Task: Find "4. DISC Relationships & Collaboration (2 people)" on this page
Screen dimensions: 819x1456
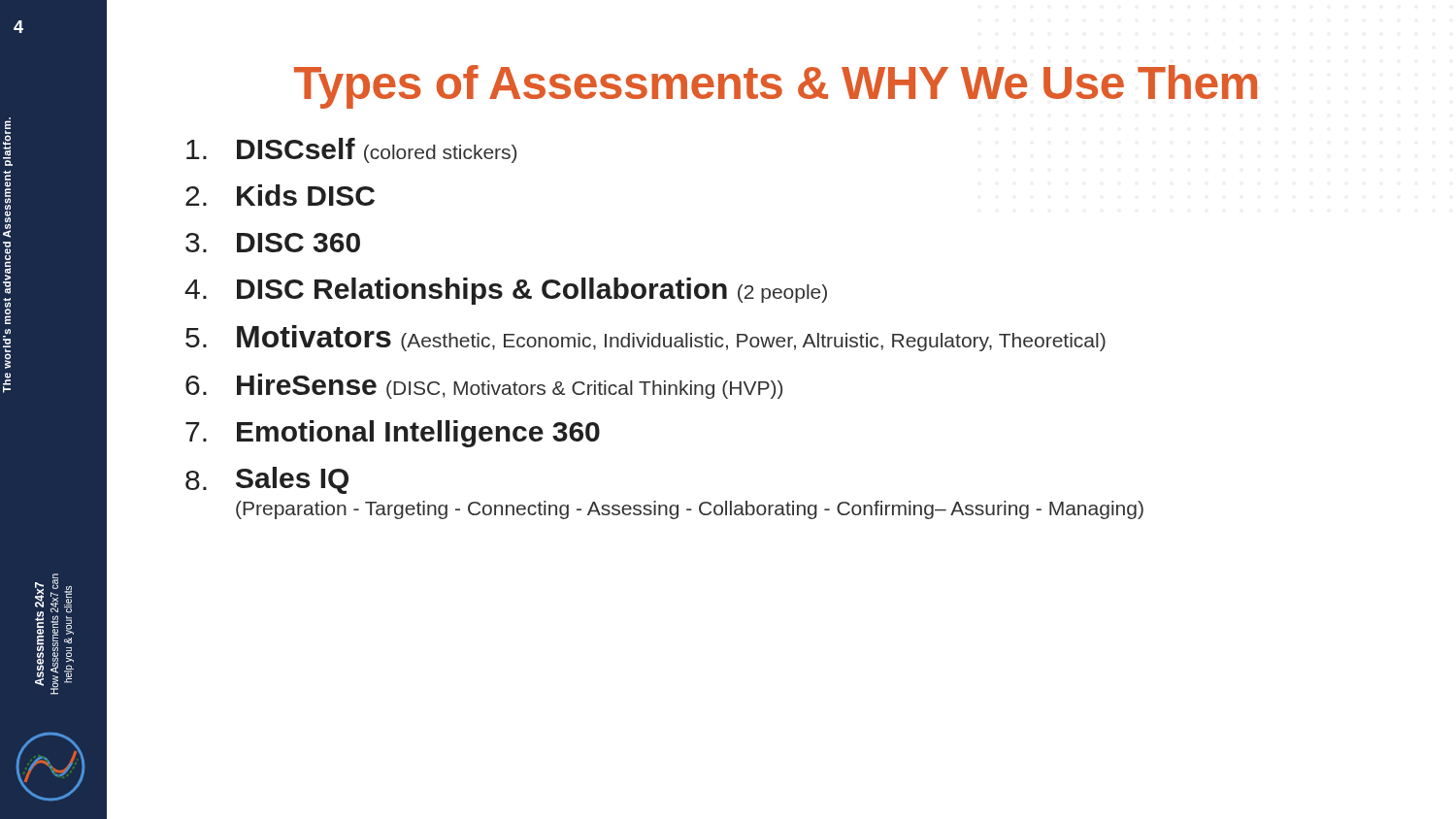Action: tap(777, 289)
